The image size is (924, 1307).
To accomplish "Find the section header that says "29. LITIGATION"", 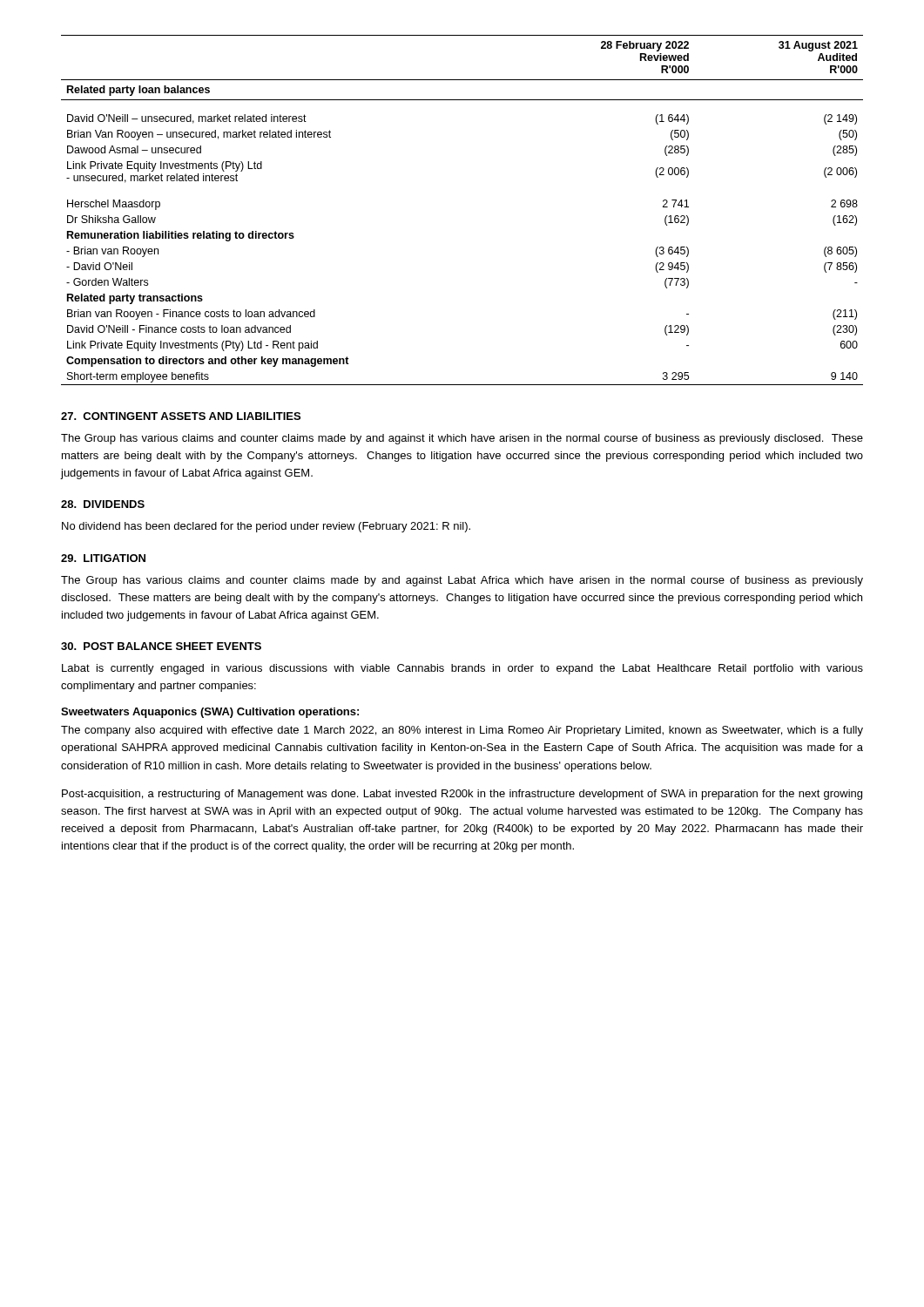I will coord(104,558).
